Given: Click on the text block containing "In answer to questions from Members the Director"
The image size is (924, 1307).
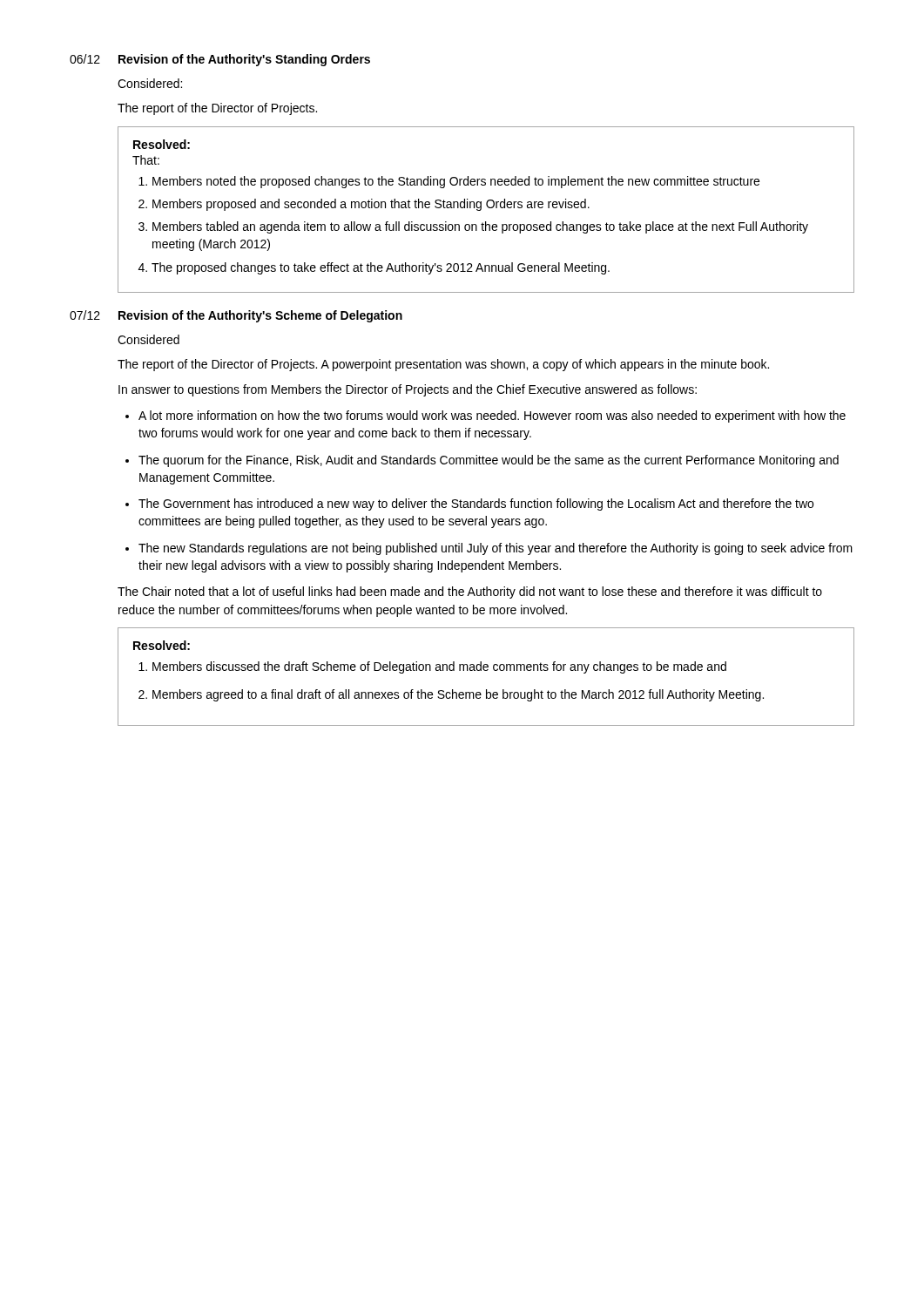Looking at the screenshot, I should click(486, 389).
